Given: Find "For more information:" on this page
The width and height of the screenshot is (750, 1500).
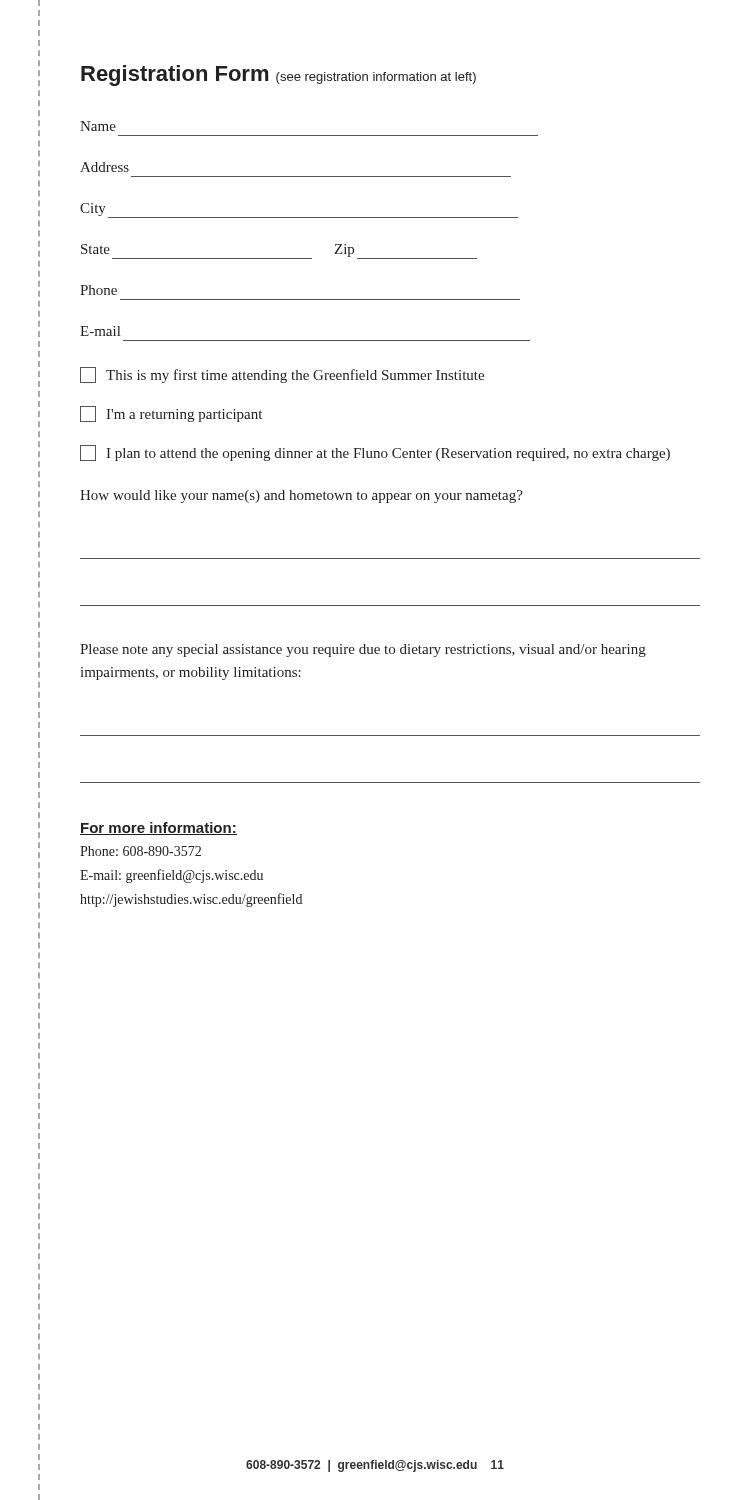Looking at the screenshot, I should point(158,828).
